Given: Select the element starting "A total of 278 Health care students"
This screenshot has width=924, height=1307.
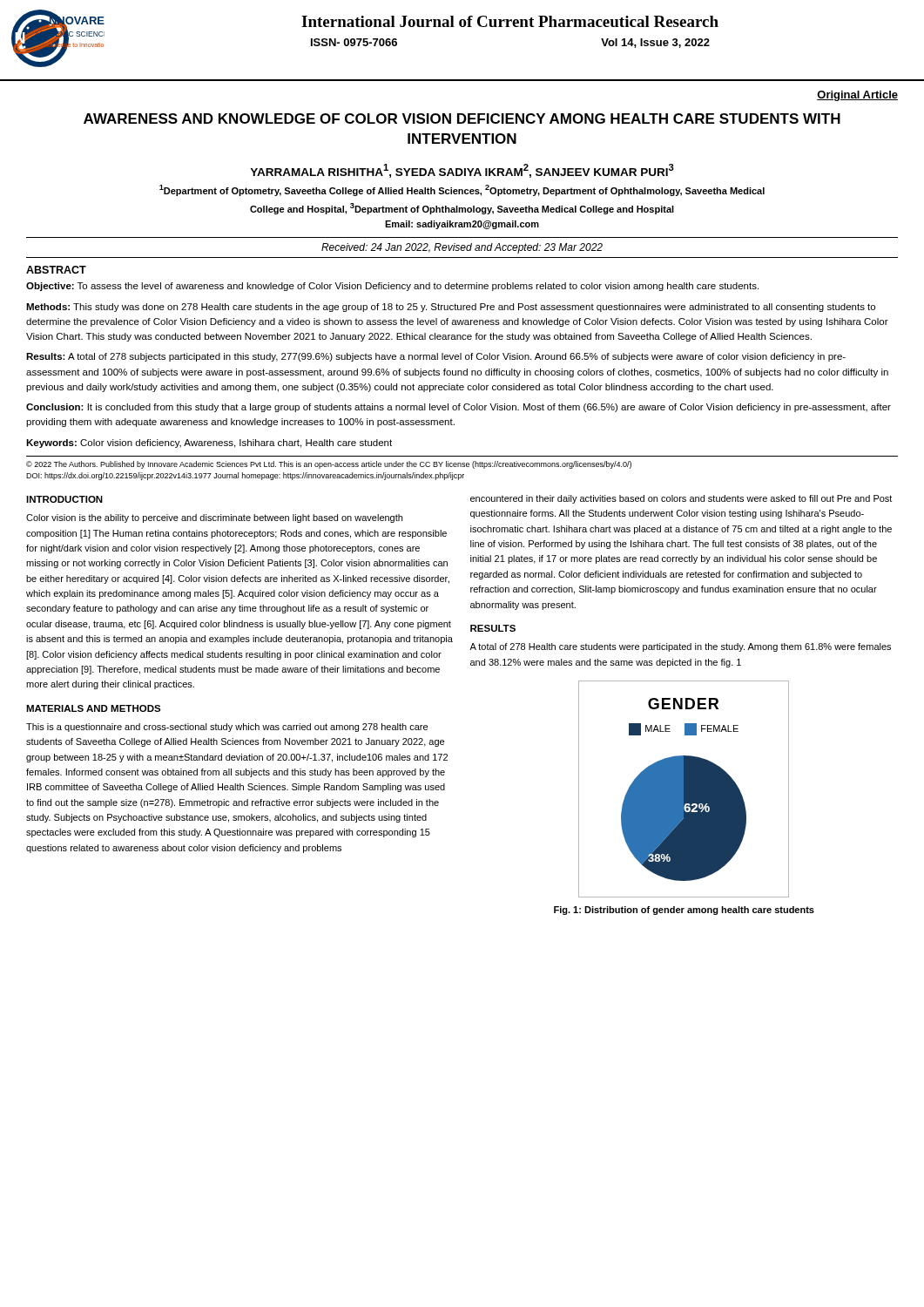Looking at the screenshot, I should coord(681,654).
